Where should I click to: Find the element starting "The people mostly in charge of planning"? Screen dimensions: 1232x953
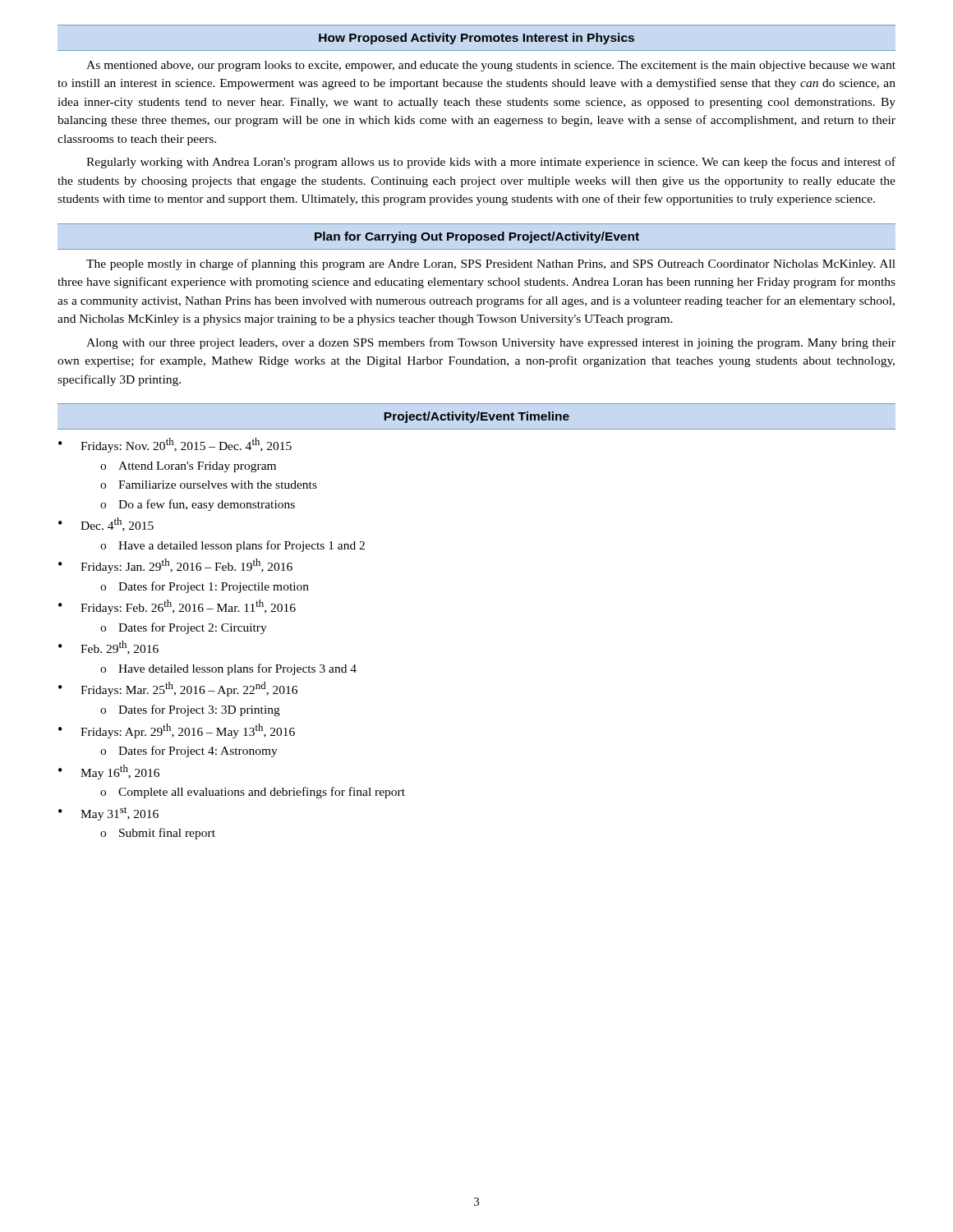pyautogui.click(x=476, y=321)
